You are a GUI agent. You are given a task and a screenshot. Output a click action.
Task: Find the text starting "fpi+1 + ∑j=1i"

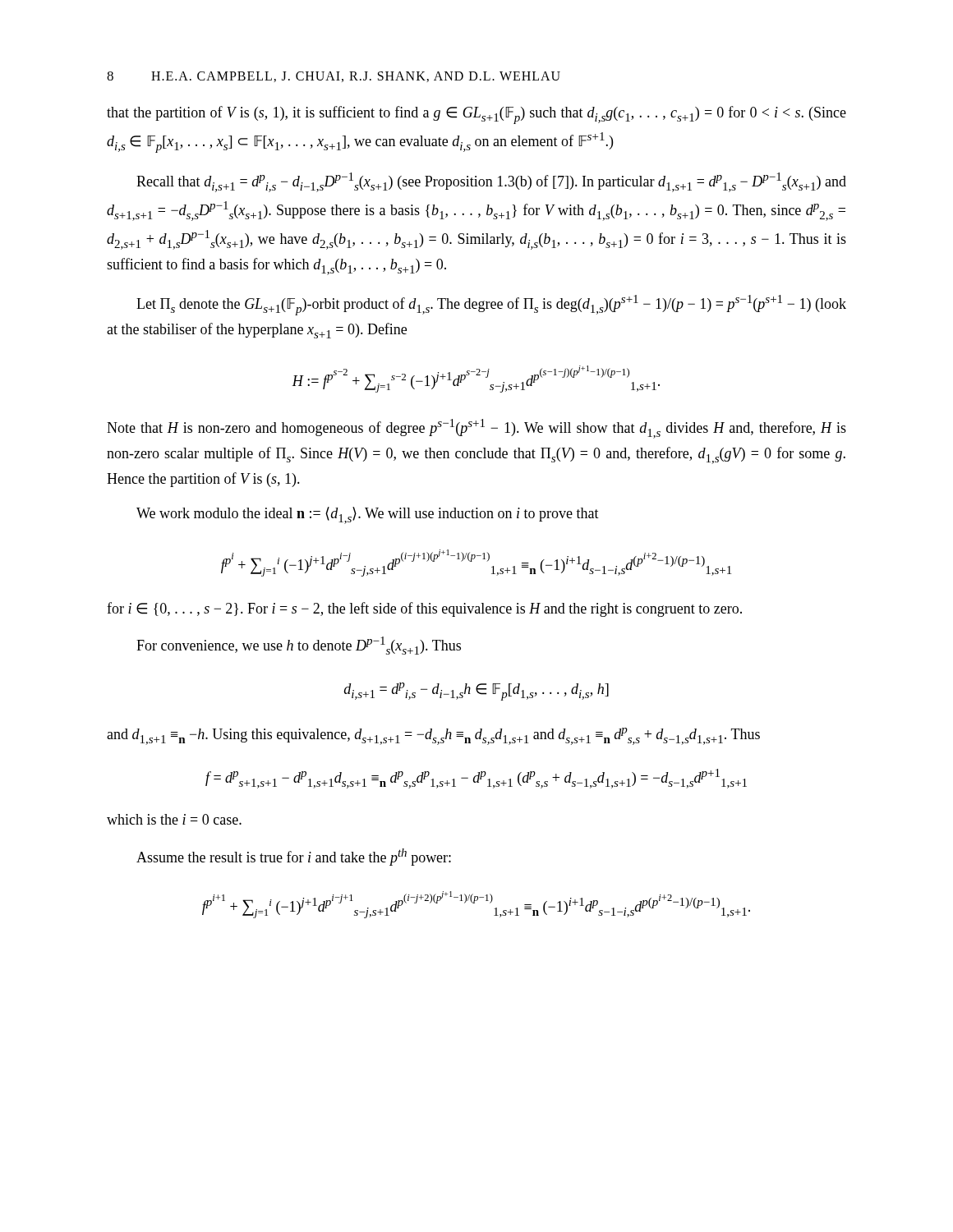pos(476,904)
